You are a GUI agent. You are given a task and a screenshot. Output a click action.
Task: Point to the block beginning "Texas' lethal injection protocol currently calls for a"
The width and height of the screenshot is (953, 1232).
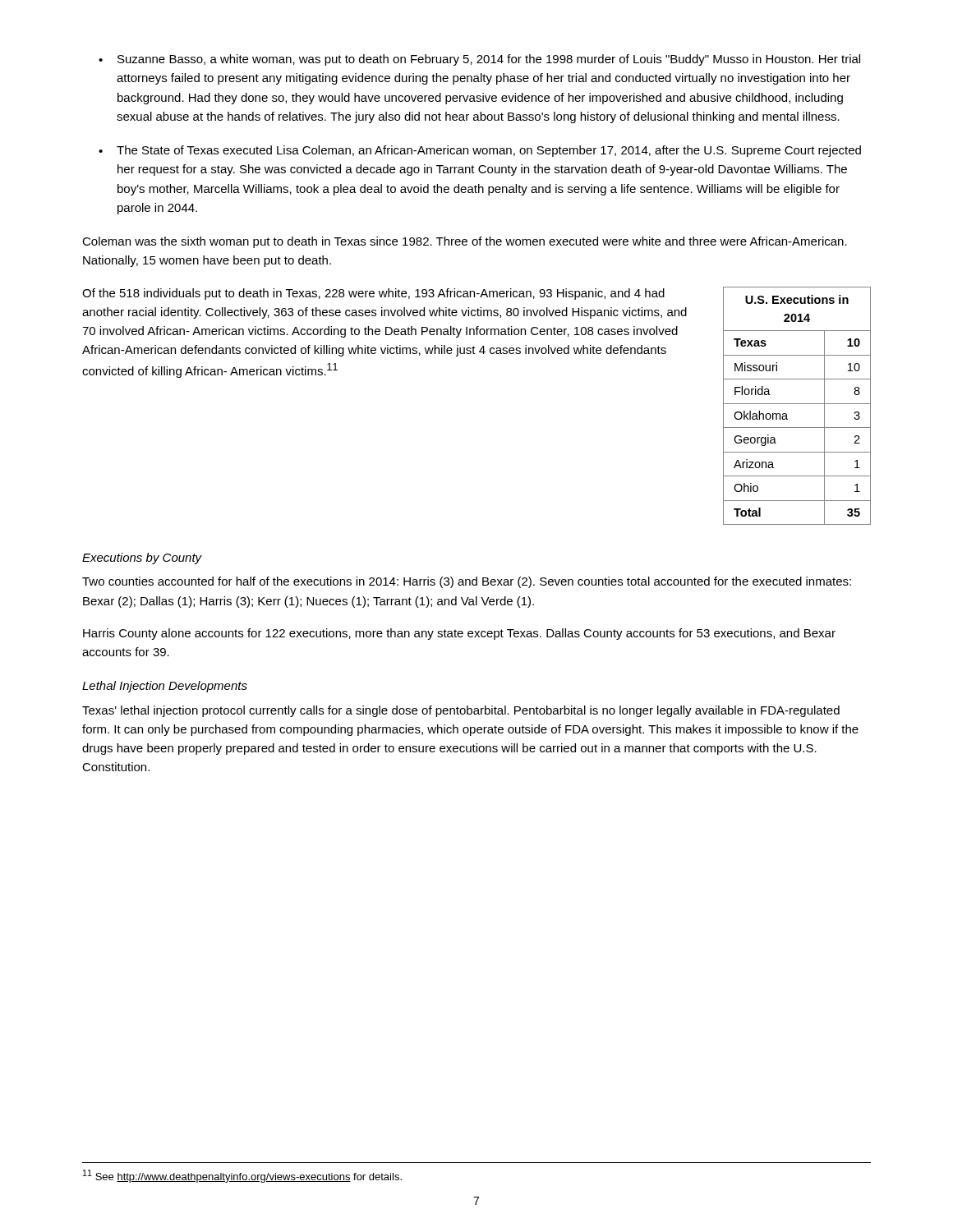click(x=470, y=738)
